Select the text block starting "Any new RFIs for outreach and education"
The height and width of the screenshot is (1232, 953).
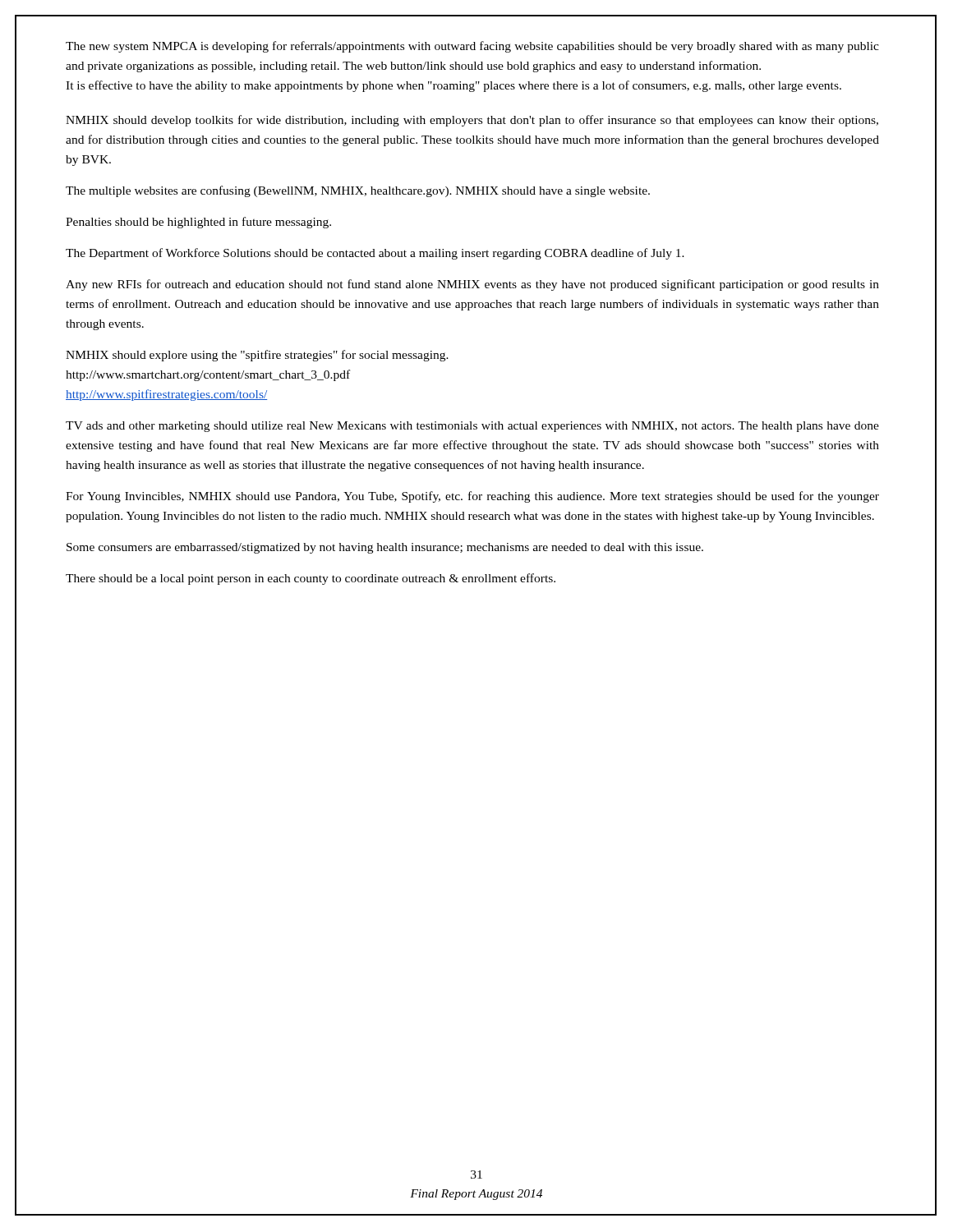472,304
